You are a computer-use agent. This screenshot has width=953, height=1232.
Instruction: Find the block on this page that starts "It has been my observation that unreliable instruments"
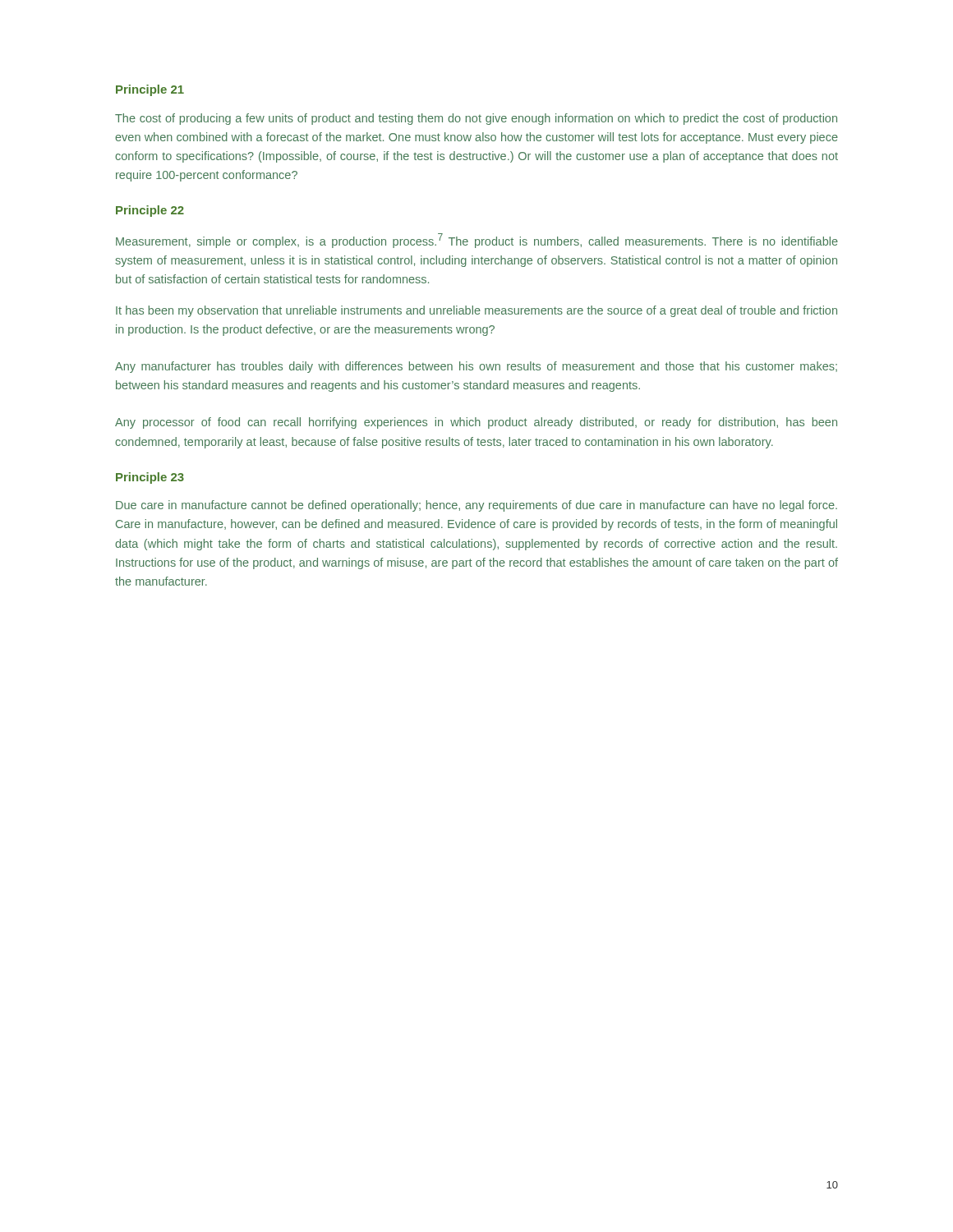(x=476, y=320)
